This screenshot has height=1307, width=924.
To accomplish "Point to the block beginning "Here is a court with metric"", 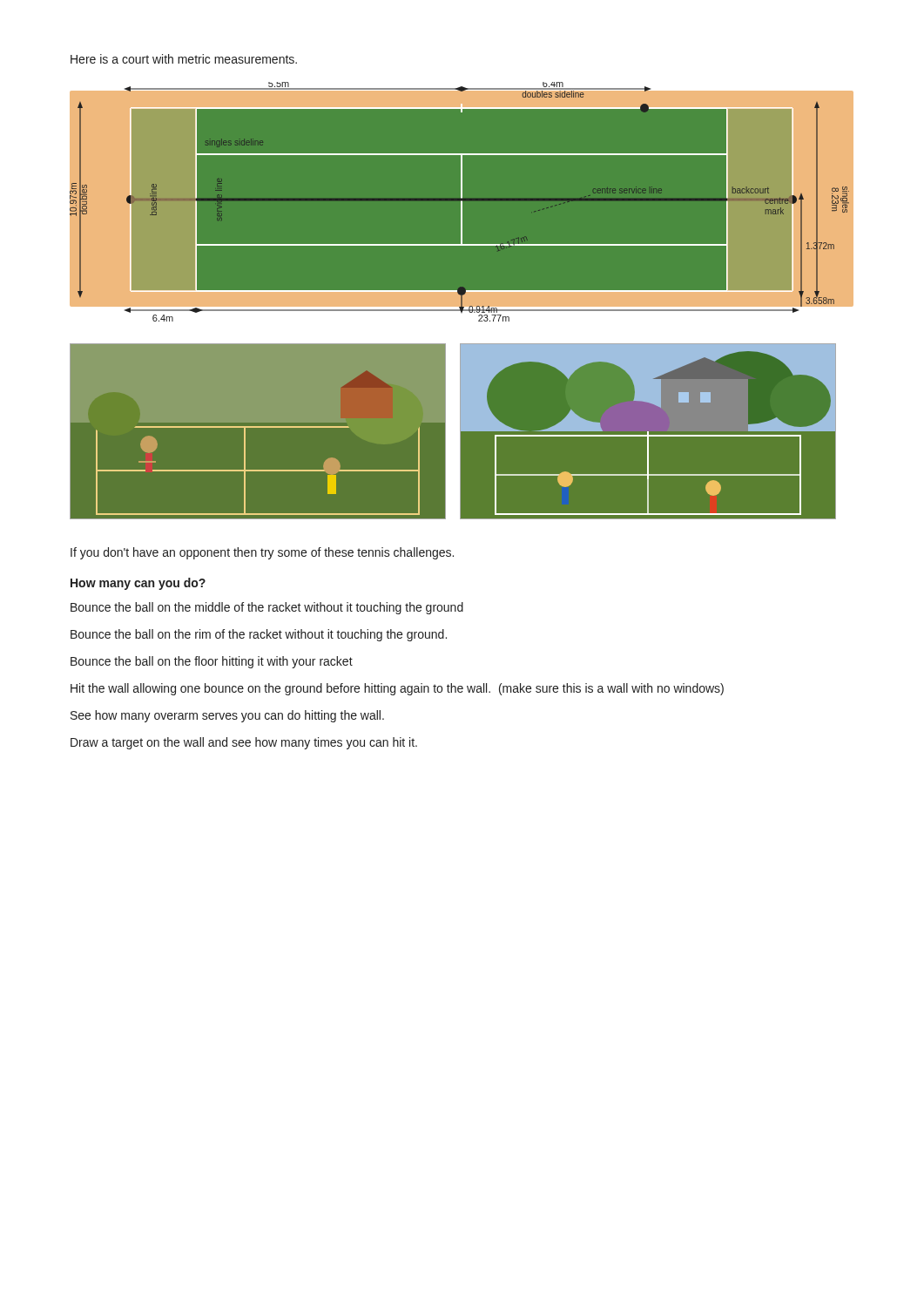I will coord(184,59).
